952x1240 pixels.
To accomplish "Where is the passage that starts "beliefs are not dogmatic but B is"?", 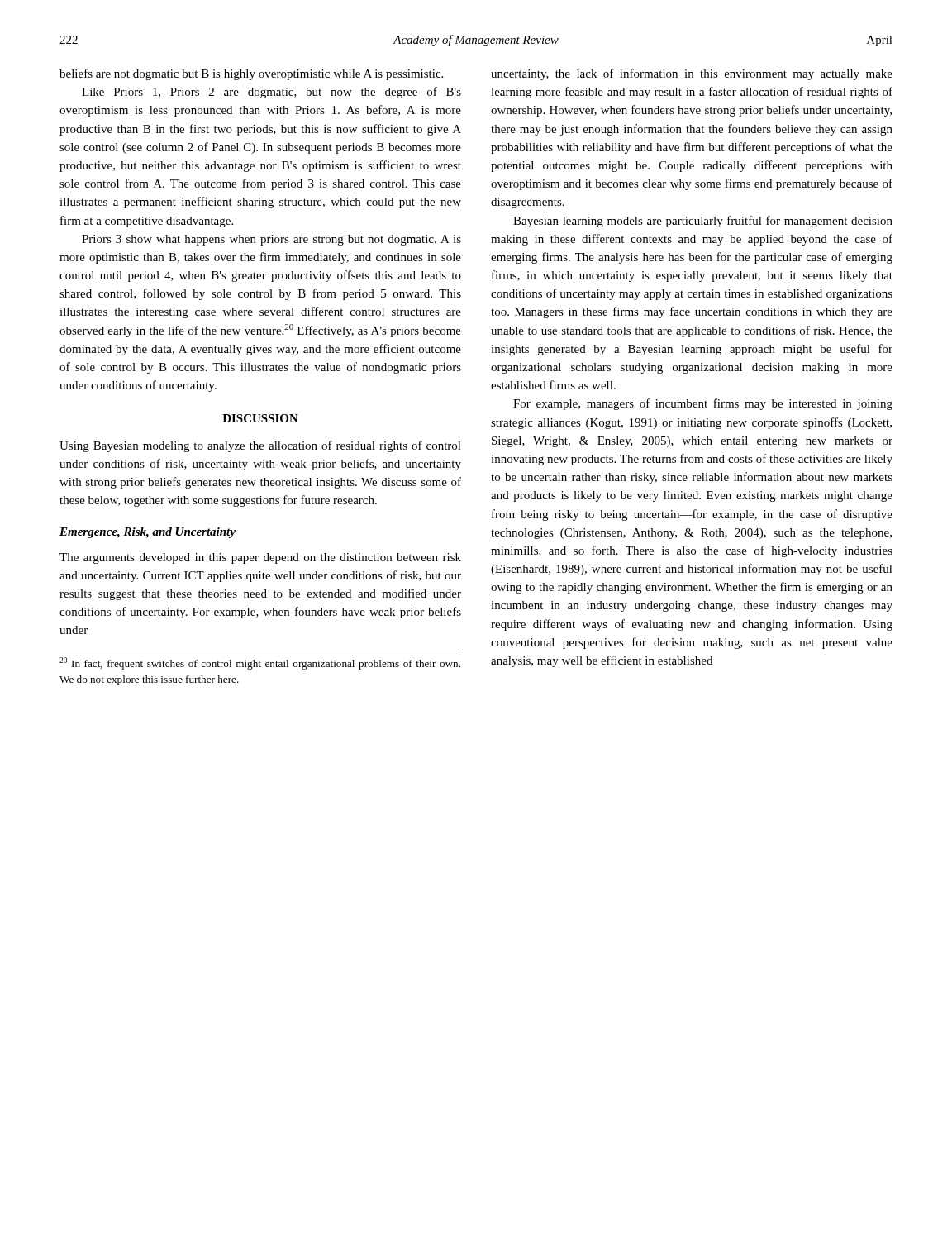I will pyautogui.click(x=260, y=230).
